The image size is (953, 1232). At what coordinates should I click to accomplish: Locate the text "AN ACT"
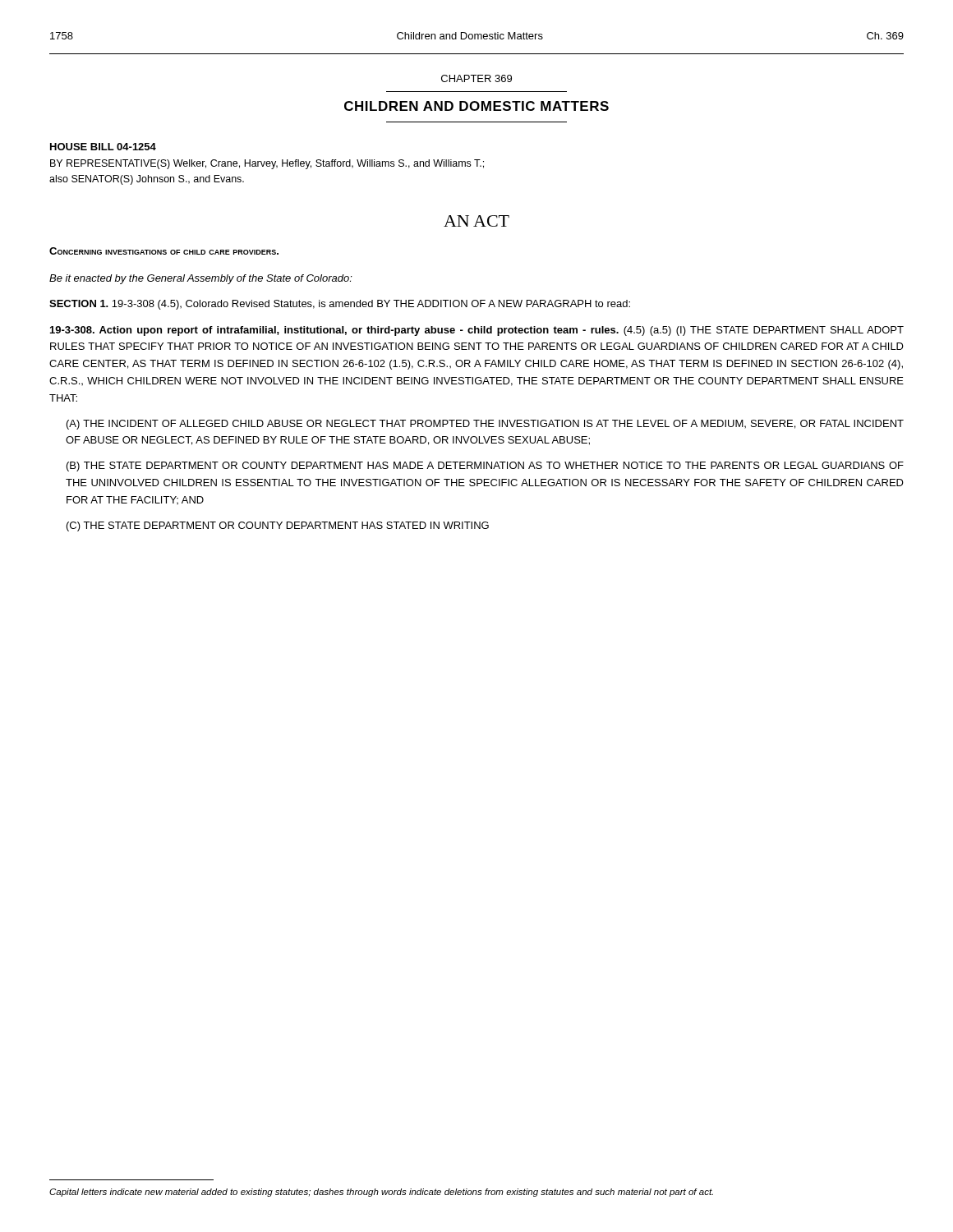click(476, 220)
